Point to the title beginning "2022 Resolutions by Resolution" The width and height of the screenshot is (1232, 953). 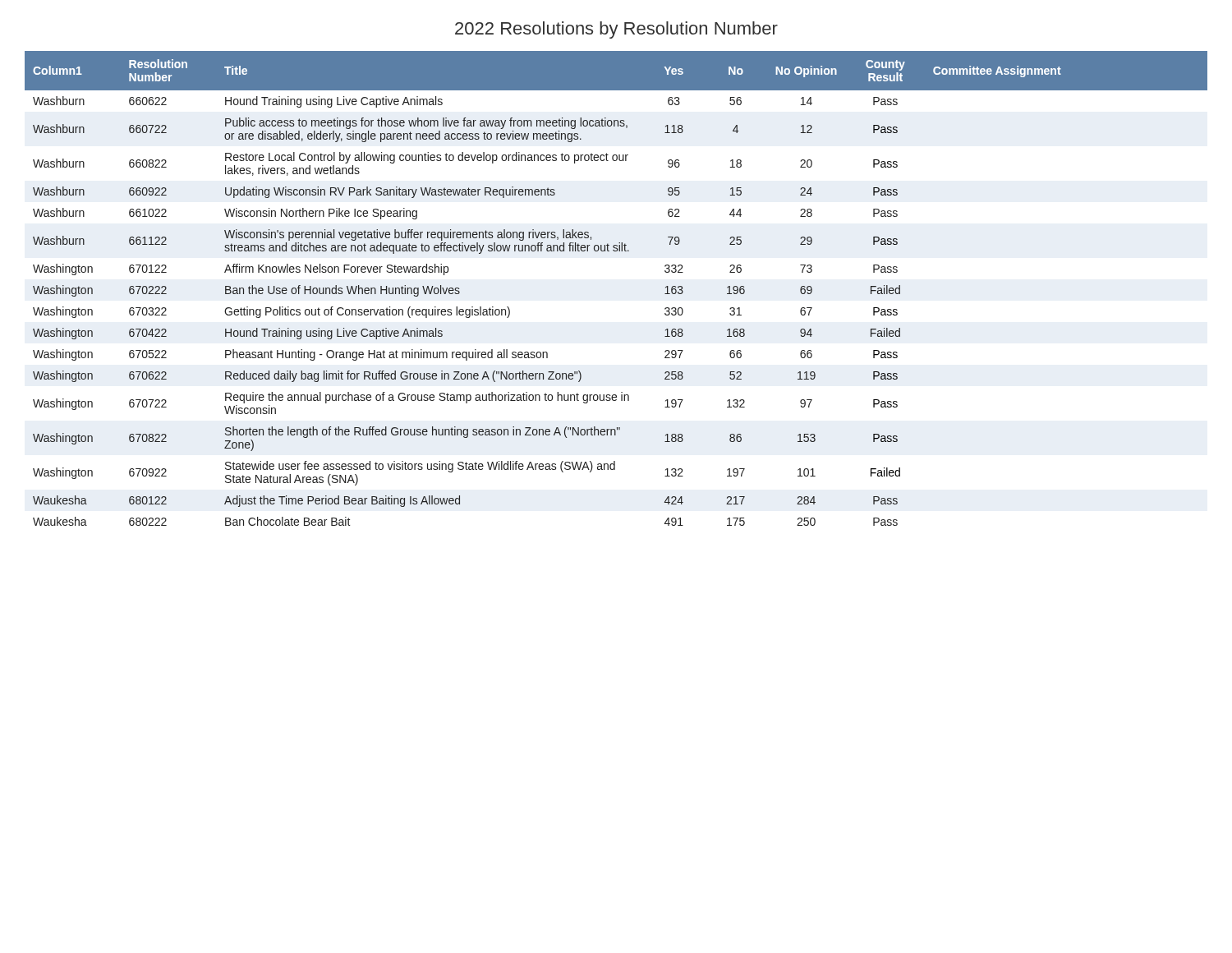pyautogui.click(x=616, y=28)
